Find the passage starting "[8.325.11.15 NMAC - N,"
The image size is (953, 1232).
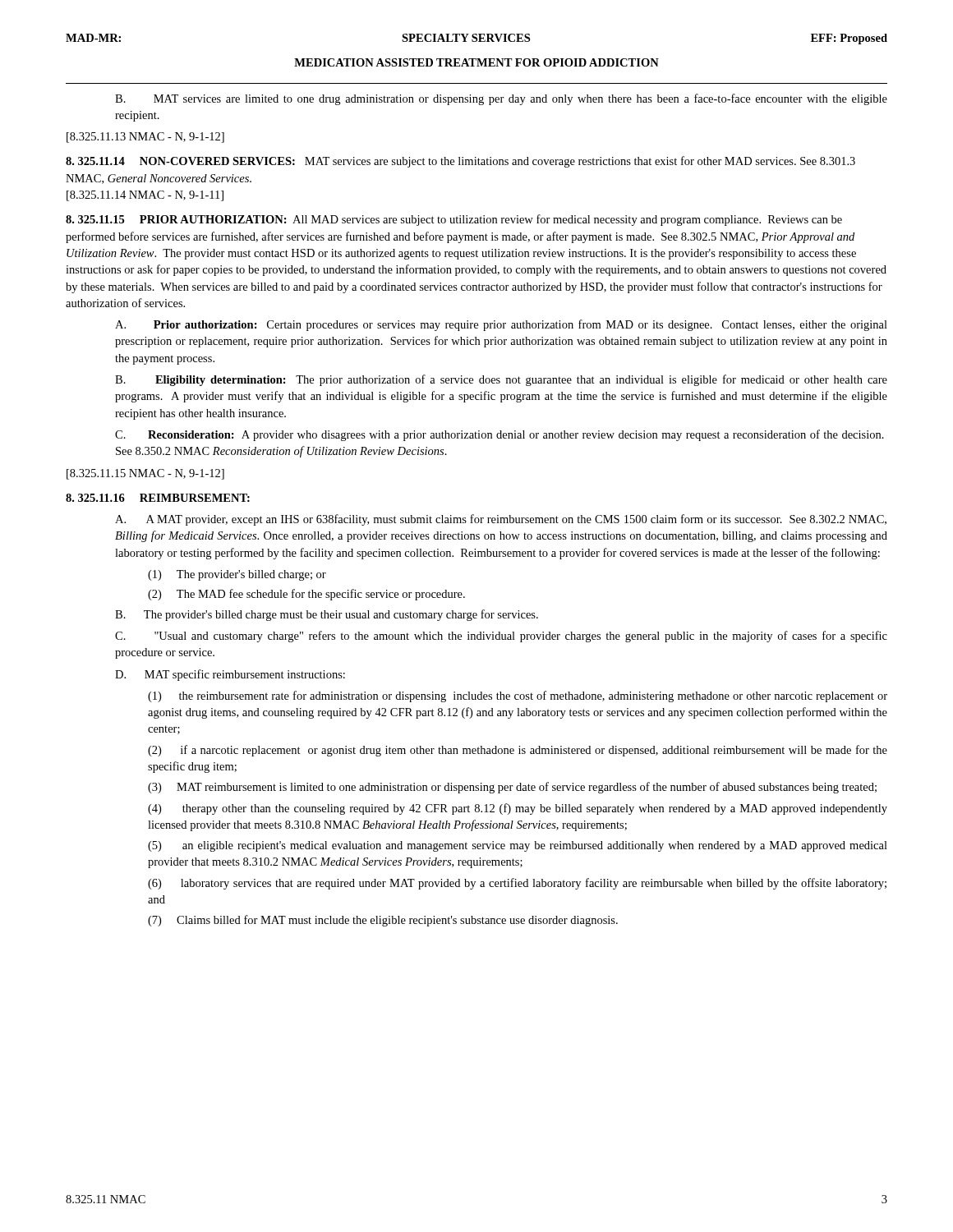[145, 473]
